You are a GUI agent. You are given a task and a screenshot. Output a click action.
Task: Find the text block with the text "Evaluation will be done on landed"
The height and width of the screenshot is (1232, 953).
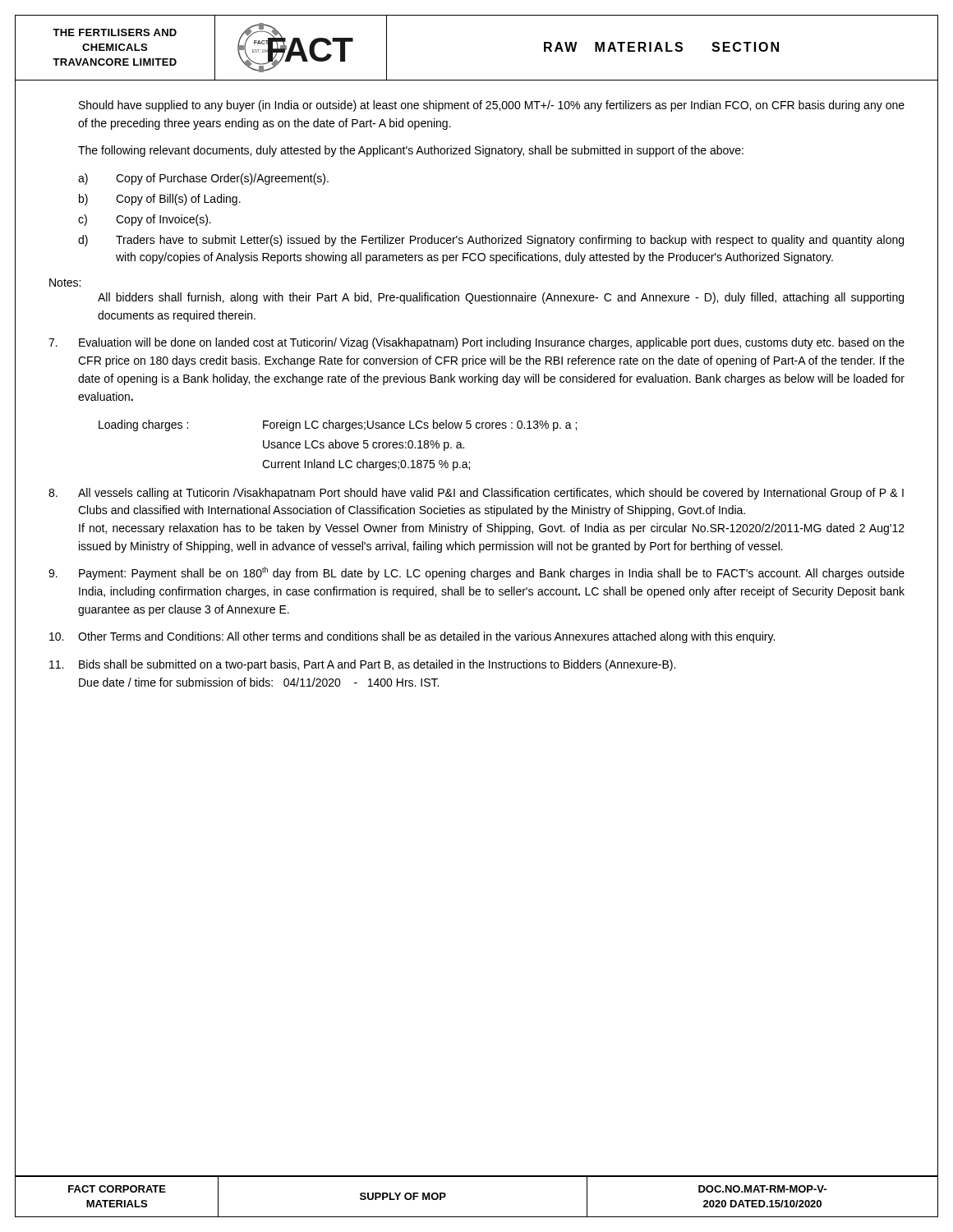pyautogui.click(x=476, y=370)
